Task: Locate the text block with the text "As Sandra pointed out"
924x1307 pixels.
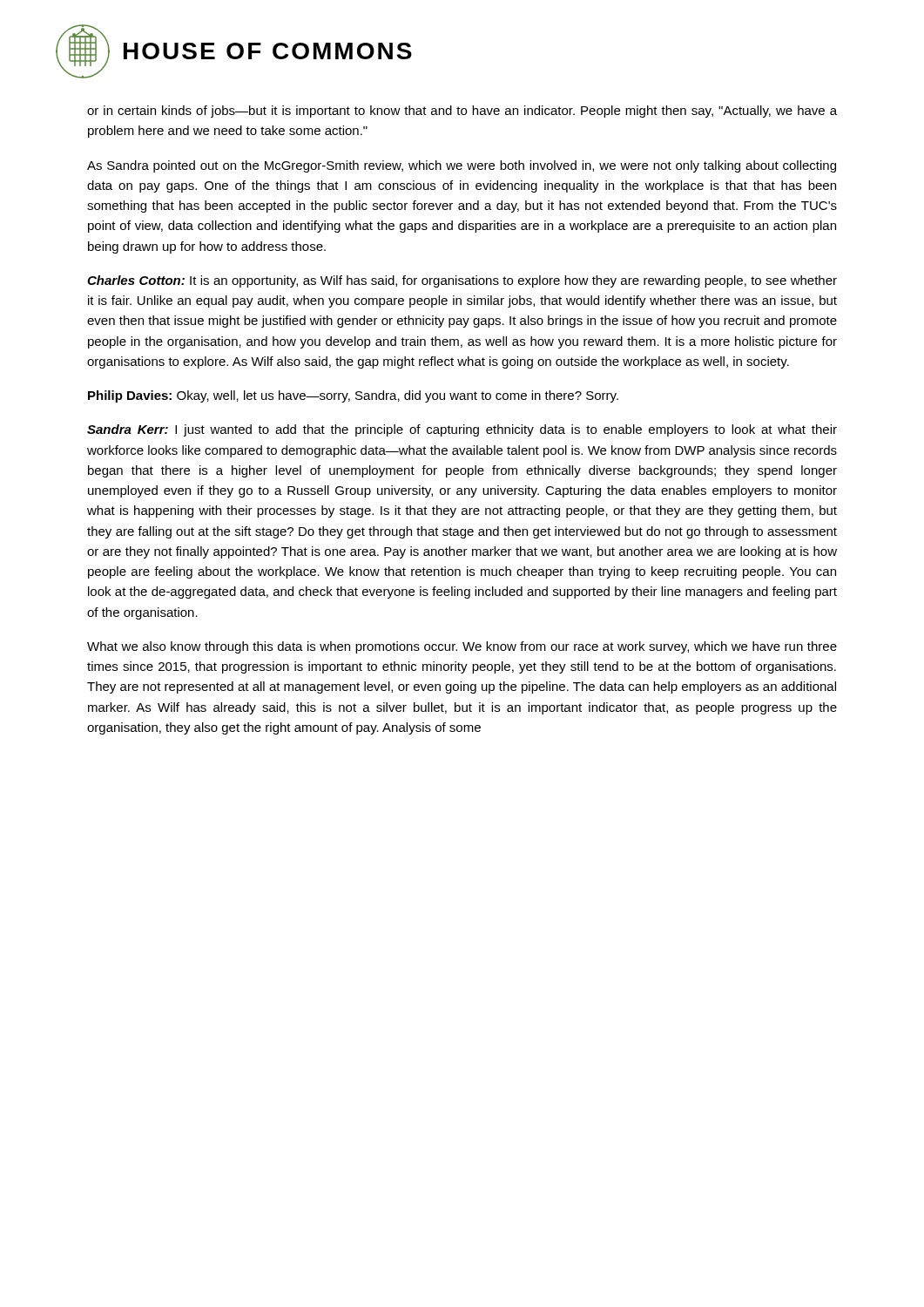Action: [x=462, y=205]
